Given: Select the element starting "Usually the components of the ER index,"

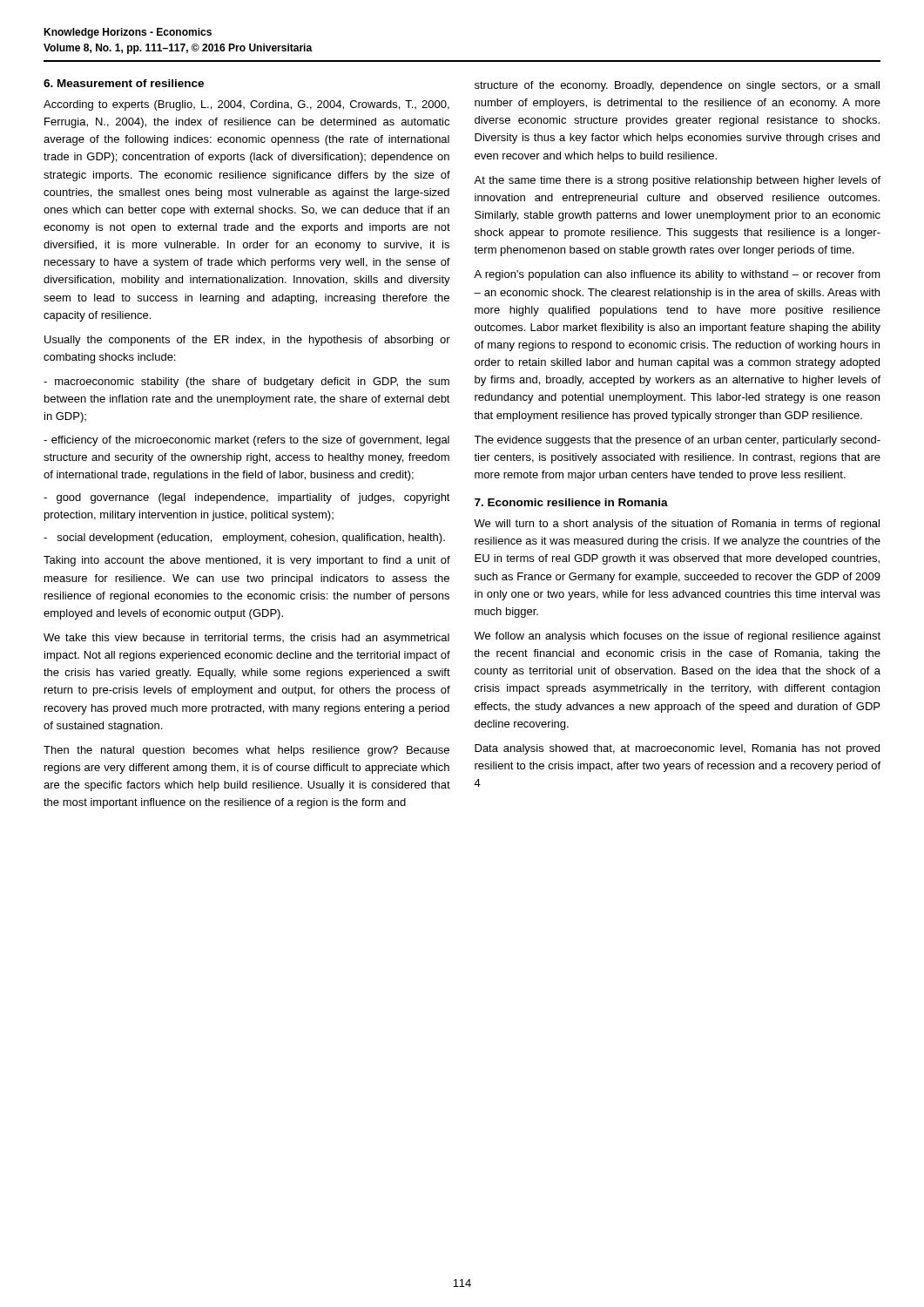Looking at the screenshot, I should pyautogui.click(x=247, y=348).
